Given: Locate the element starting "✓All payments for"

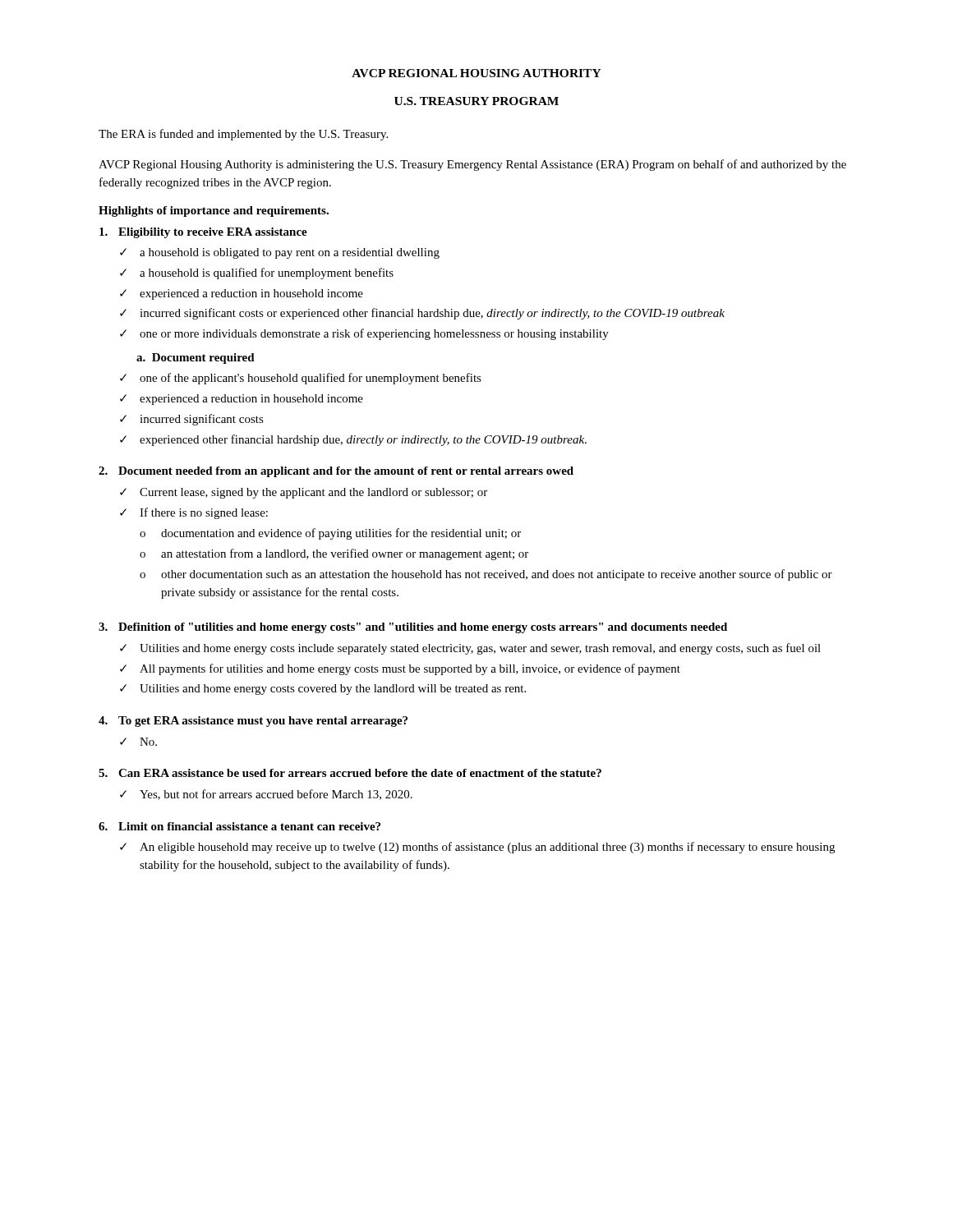Looking at the screenshot, I should click(399, 669).
